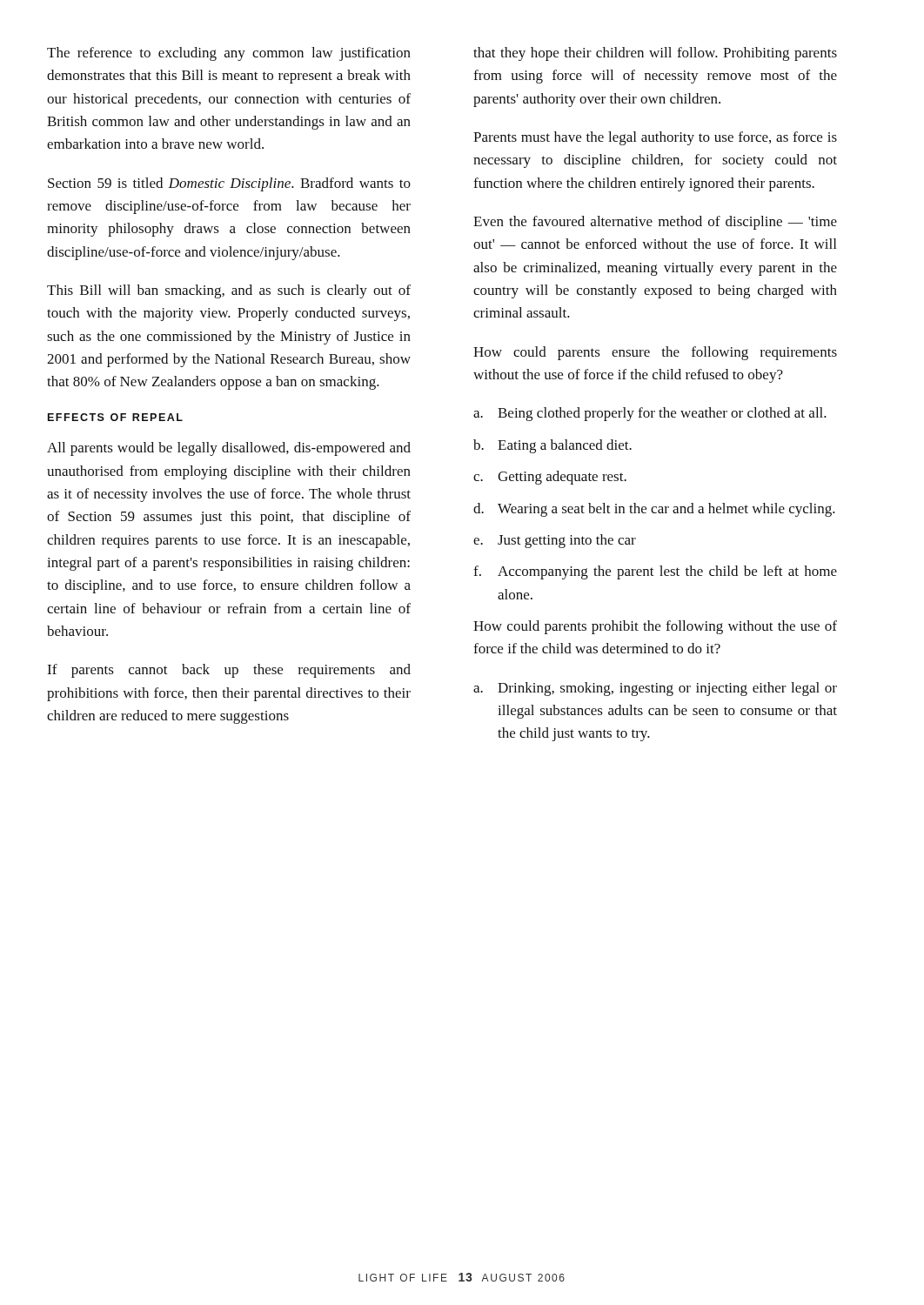Viewport: 924px width, 1305px height.
Task: Point to the block beginning "All parents would be legally disallowed, dis-empowered"
Action: click(x=229, y=540)
